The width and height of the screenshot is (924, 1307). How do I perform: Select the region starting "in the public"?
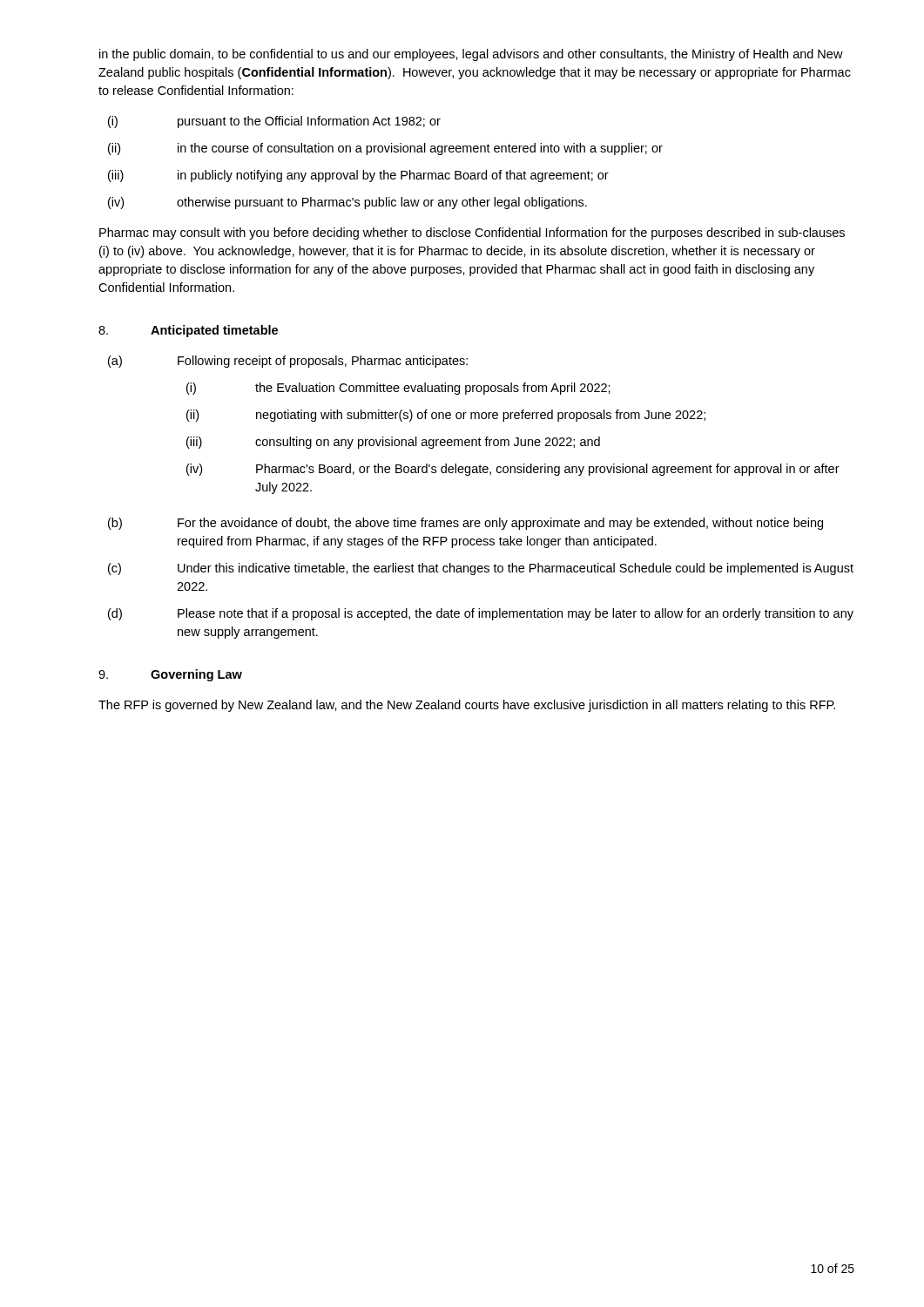click(475, 72)
